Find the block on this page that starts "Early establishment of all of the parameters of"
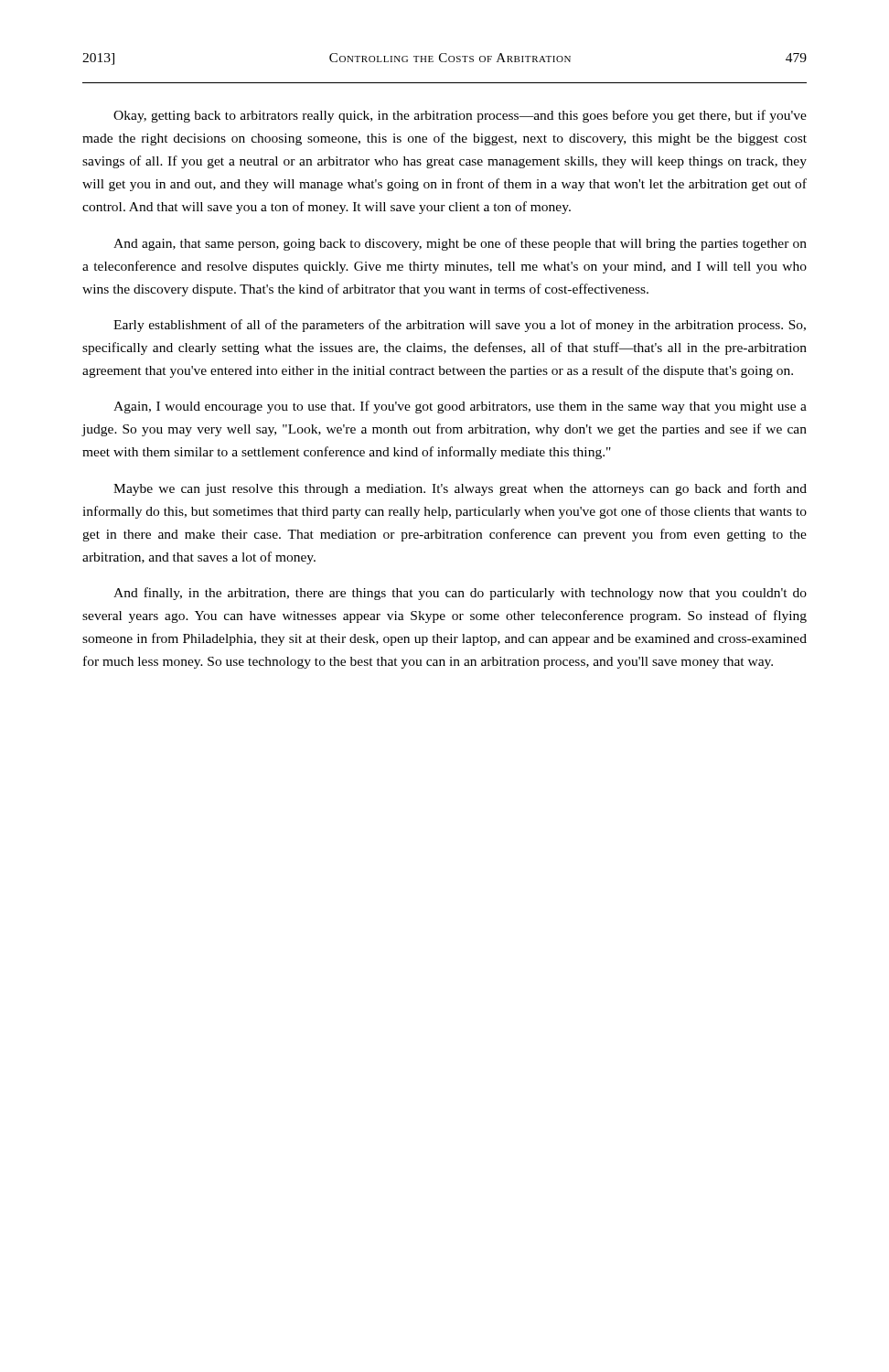The height and width of the screenshot is (1372, 889). point(444,347)
